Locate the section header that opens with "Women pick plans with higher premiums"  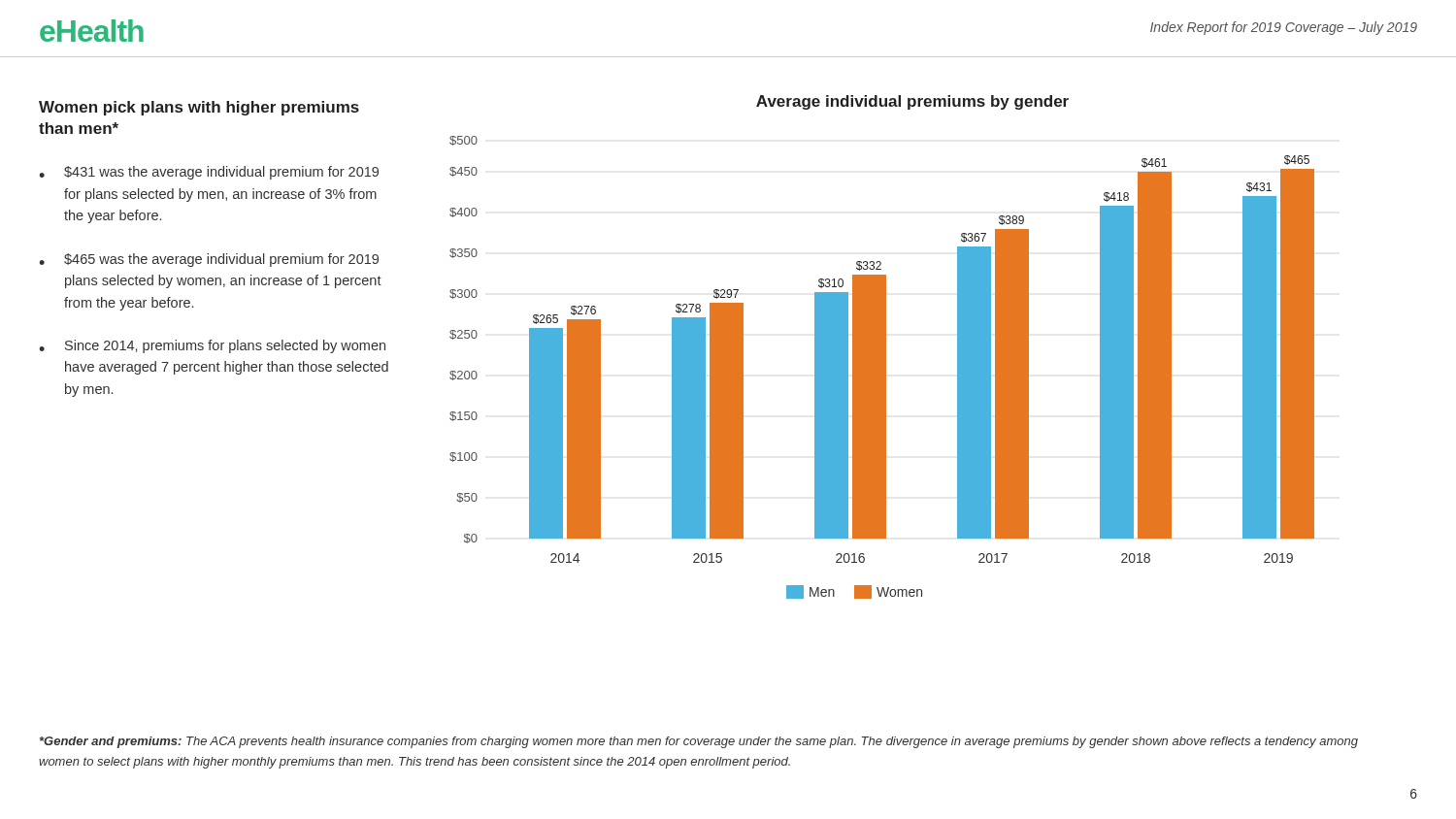(199, 118)
